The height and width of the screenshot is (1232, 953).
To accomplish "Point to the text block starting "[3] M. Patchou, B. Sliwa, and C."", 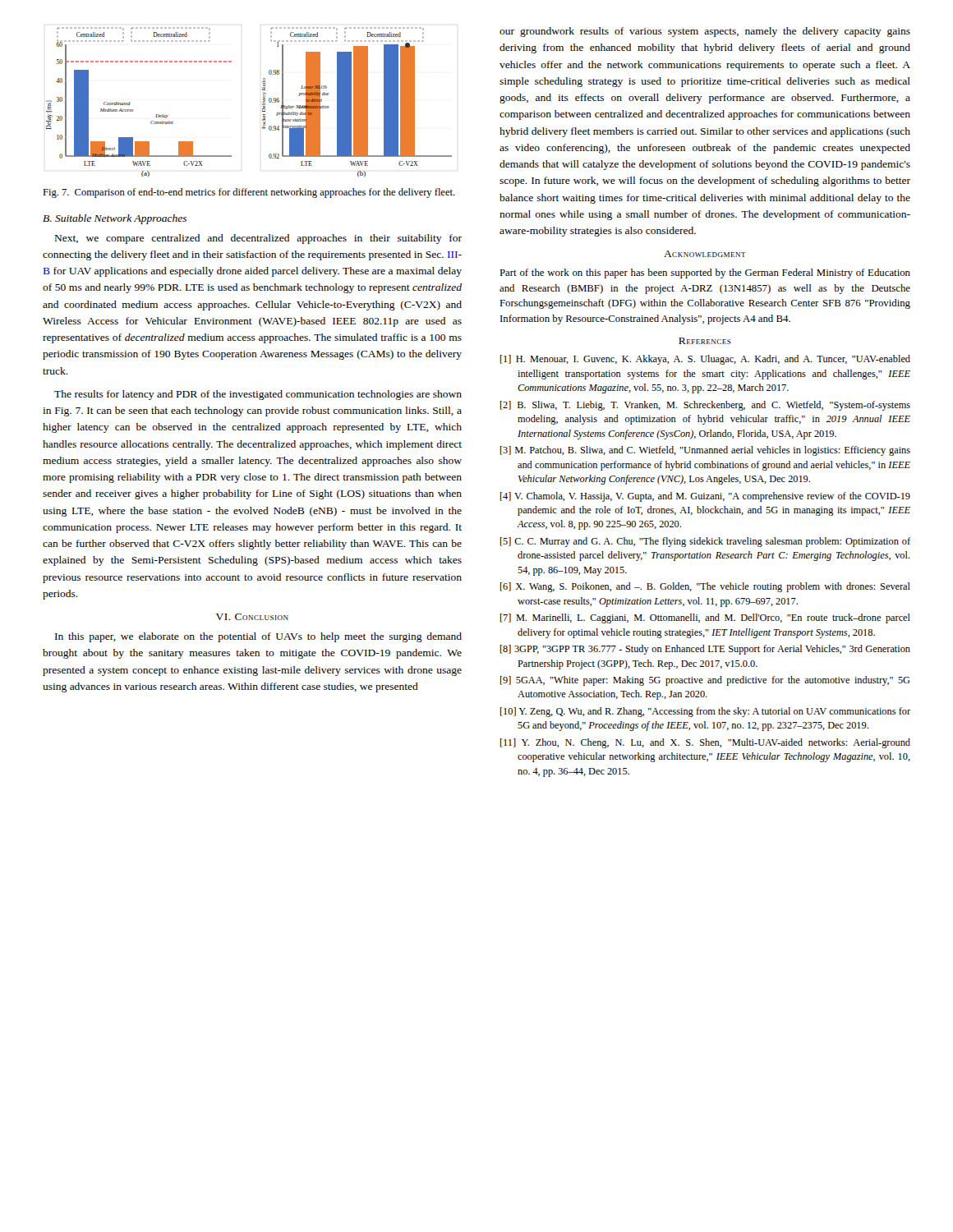I will pos(705,465).
